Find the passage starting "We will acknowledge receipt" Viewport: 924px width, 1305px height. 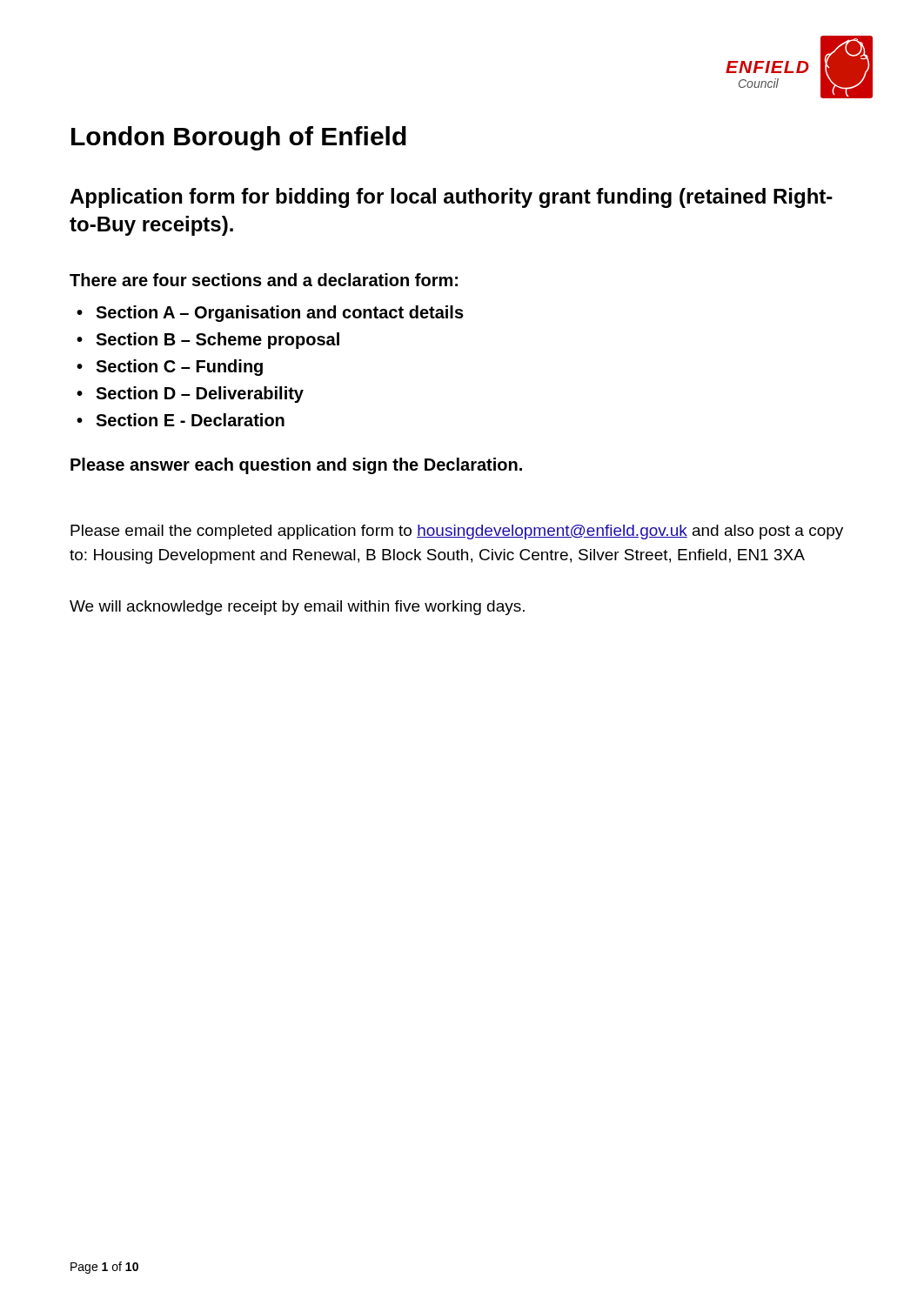298,606
